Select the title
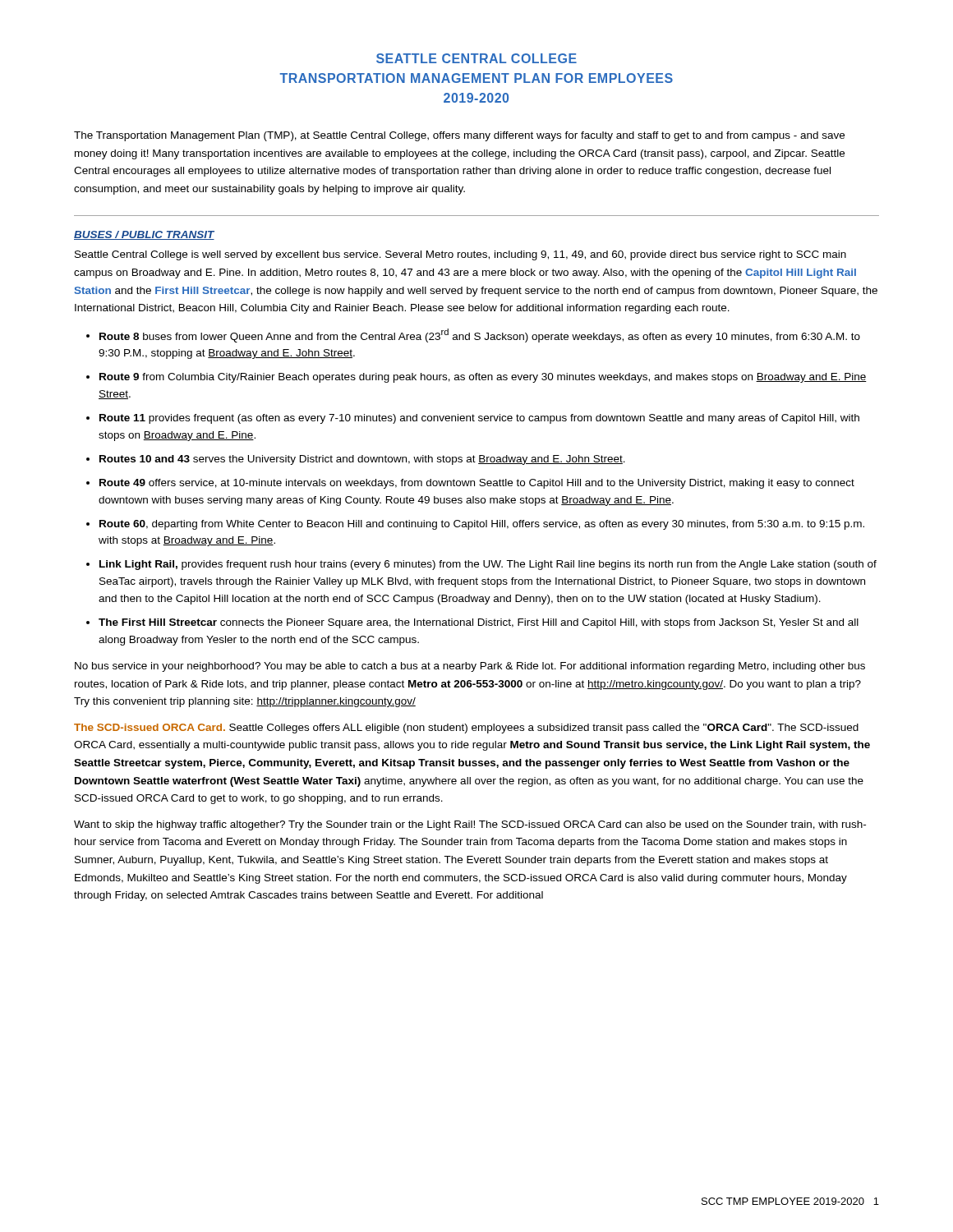Viewport: 953px width, 1232px height. point(476,79)
